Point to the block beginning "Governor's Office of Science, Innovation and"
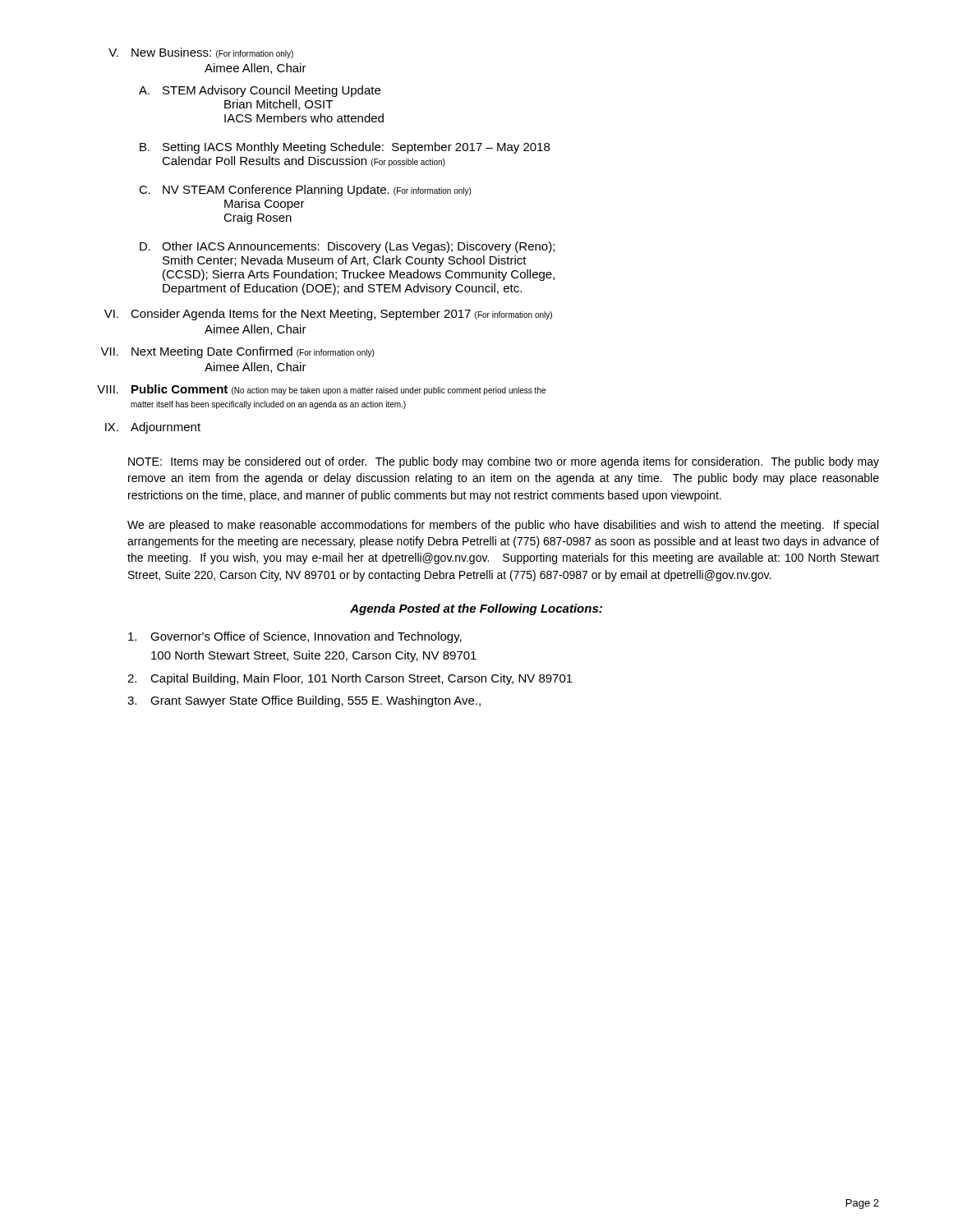The image size is (953, 1232). pyautogui.click(x=295, y=637)
